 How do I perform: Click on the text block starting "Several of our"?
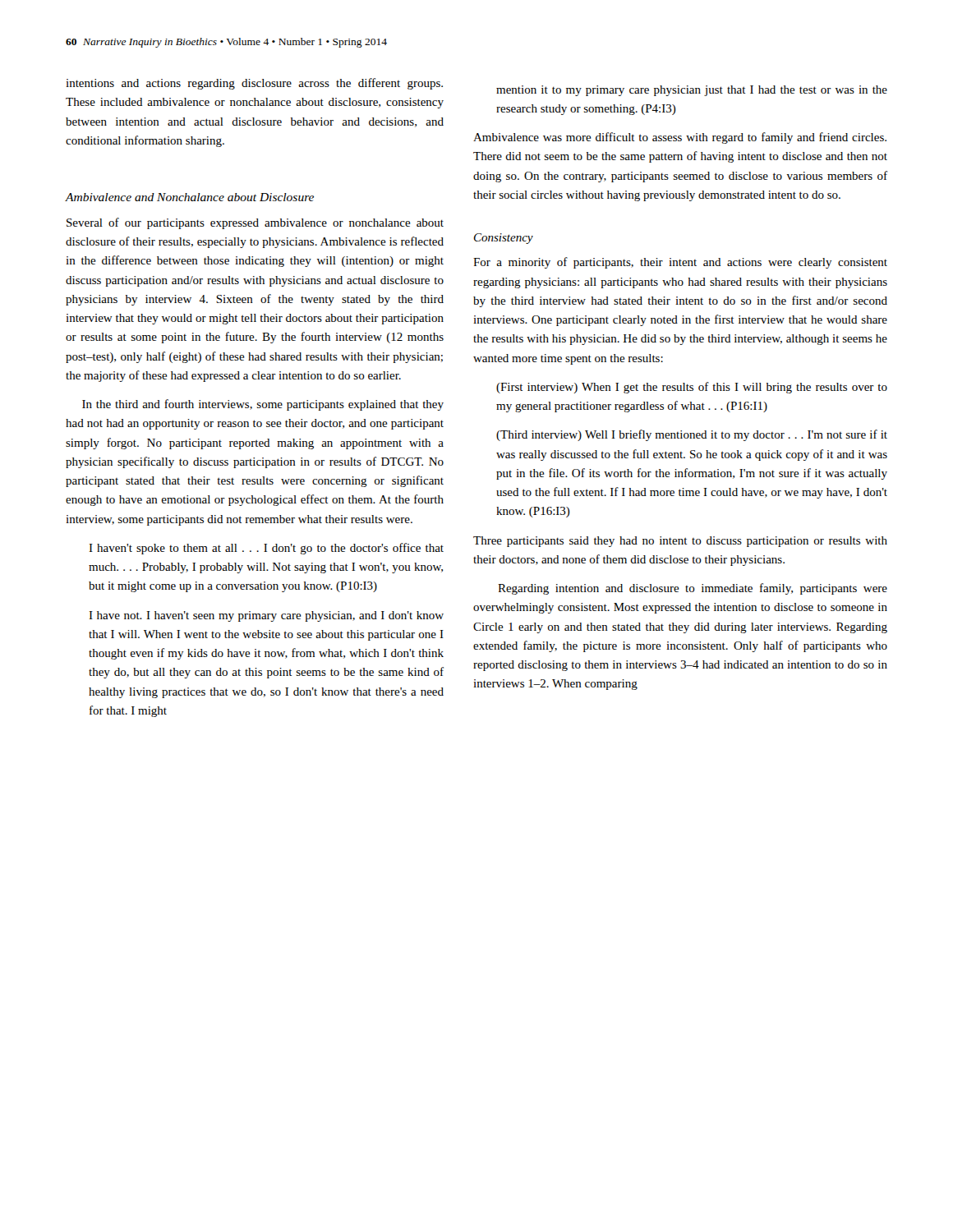tap(255, 299)
